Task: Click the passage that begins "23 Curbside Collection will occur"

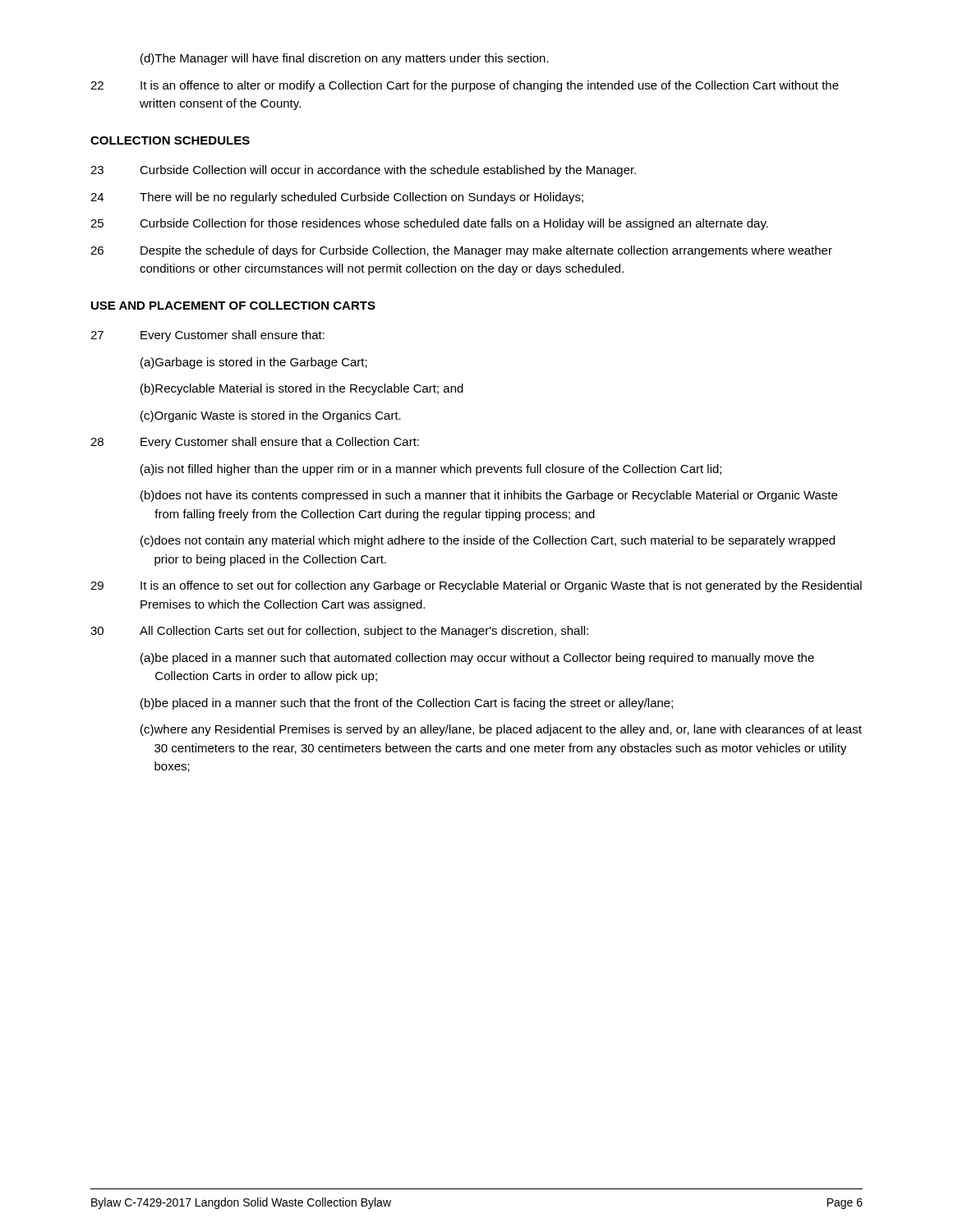Action: click(x=476, y=170)
